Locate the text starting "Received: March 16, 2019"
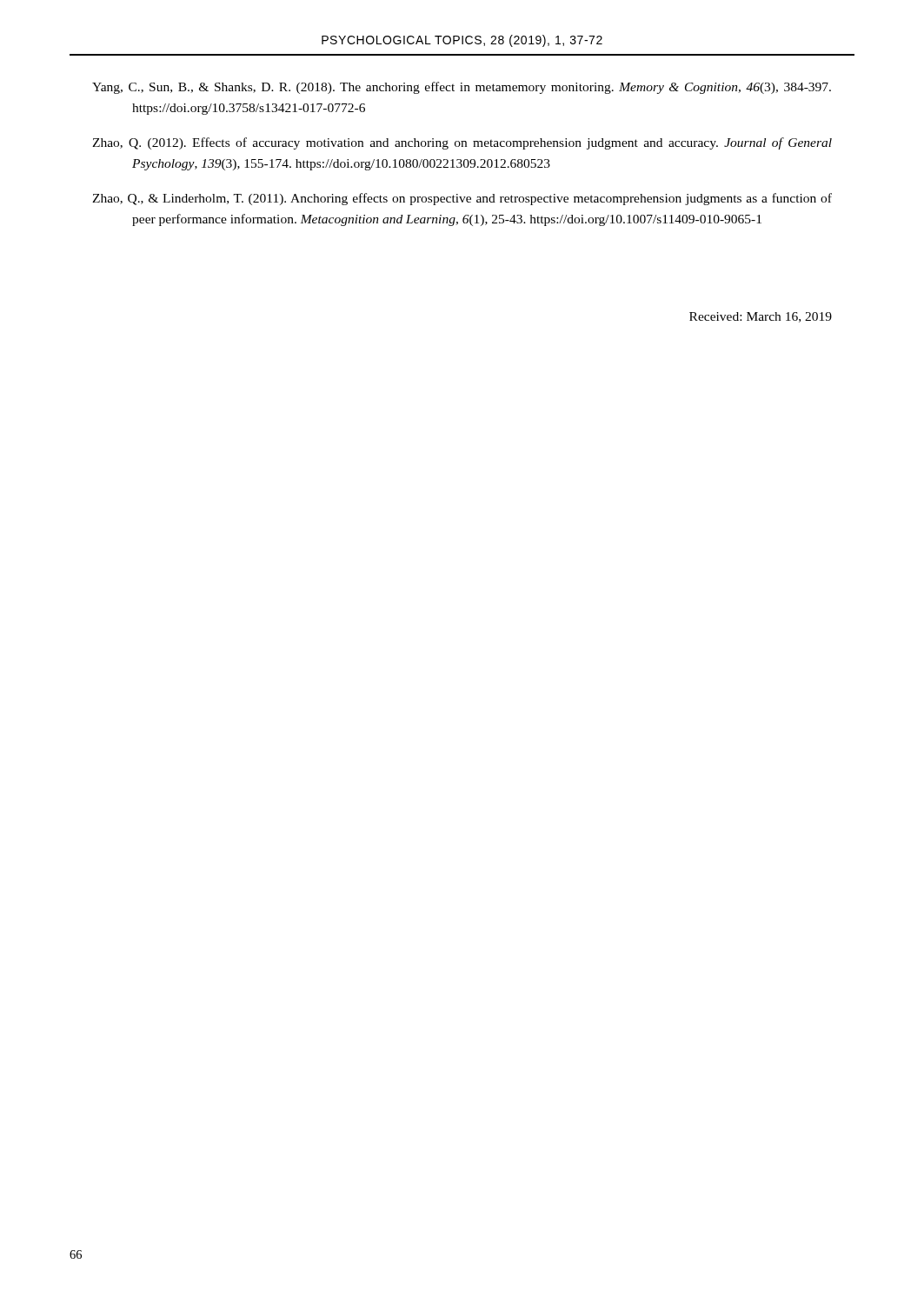 tap(760, 316)
